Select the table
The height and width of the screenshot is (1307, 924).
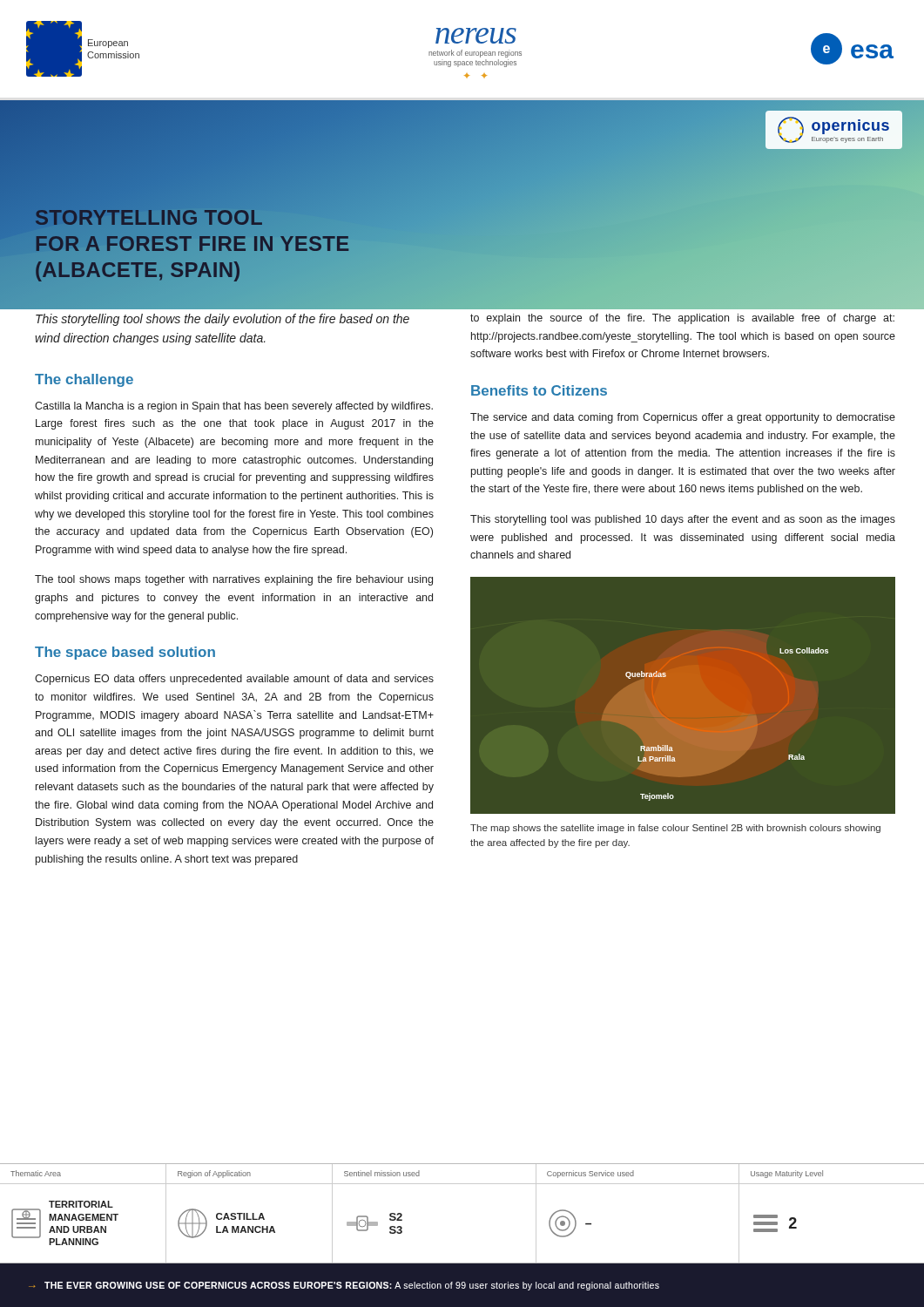pos(462,1213)
